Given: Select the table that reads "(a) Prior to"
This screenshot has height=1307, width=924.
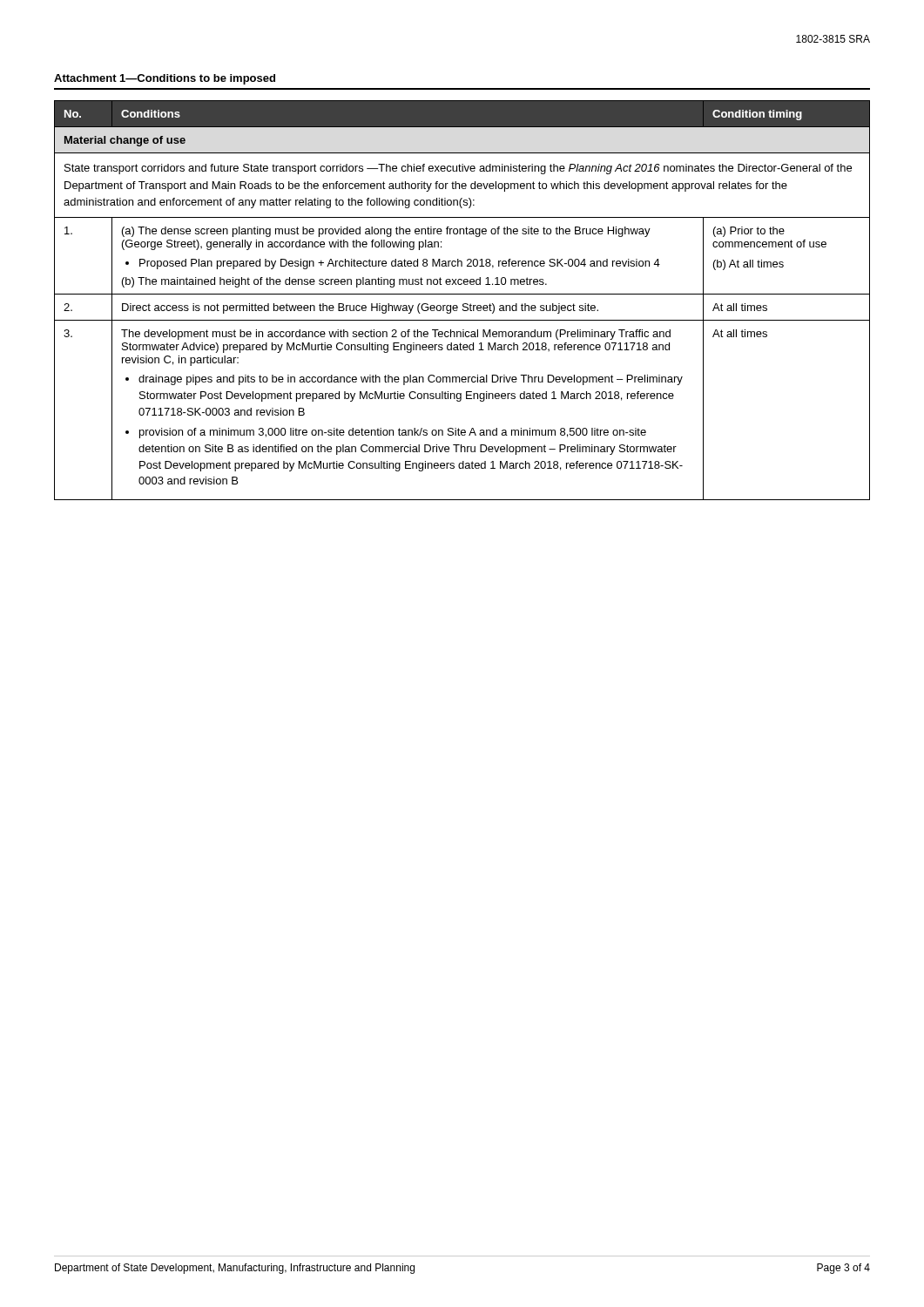Looking at the screenshot, I should (462, 300).
